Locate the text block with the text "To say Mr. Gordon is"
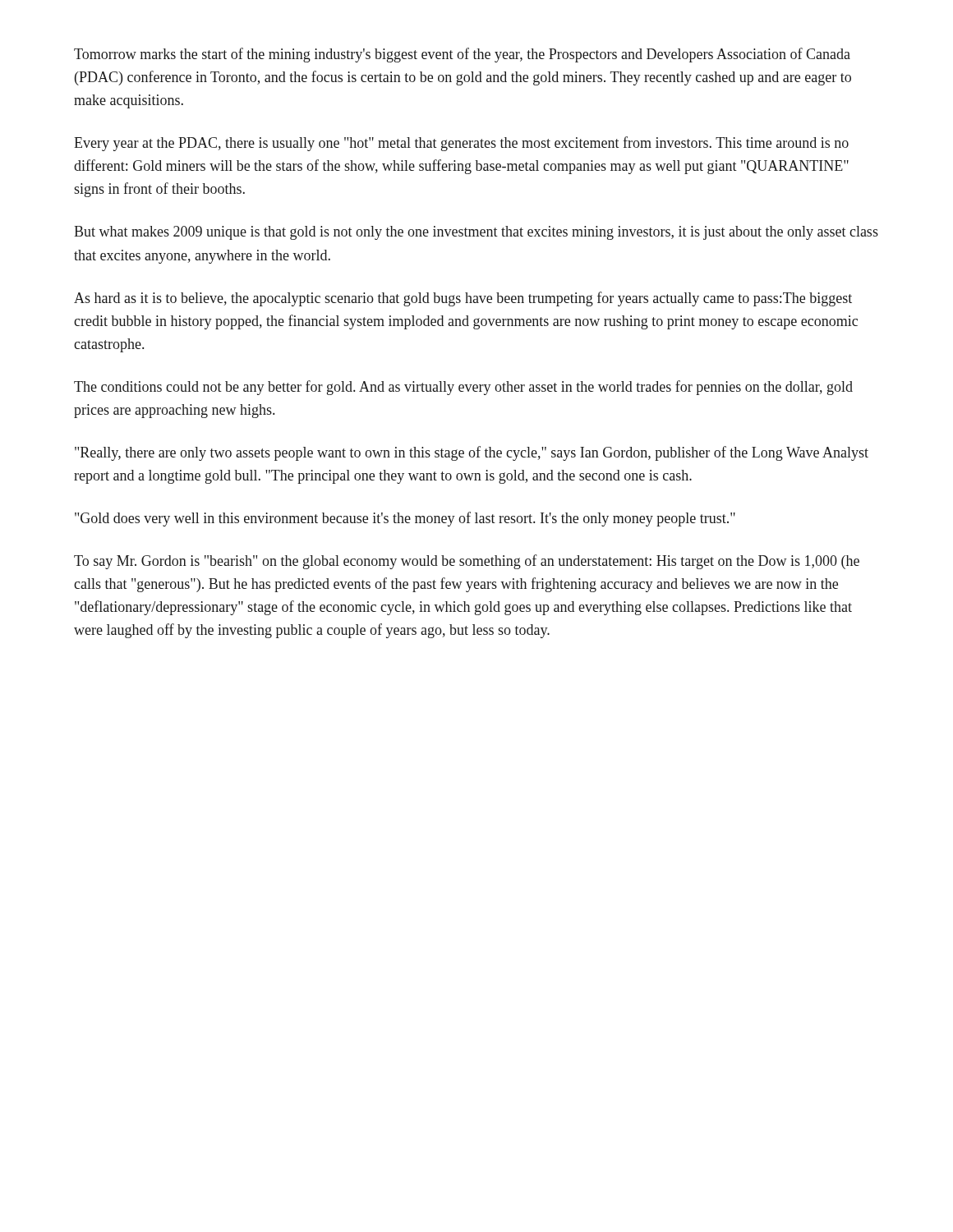953x1232 pixels. pos(467,596)
